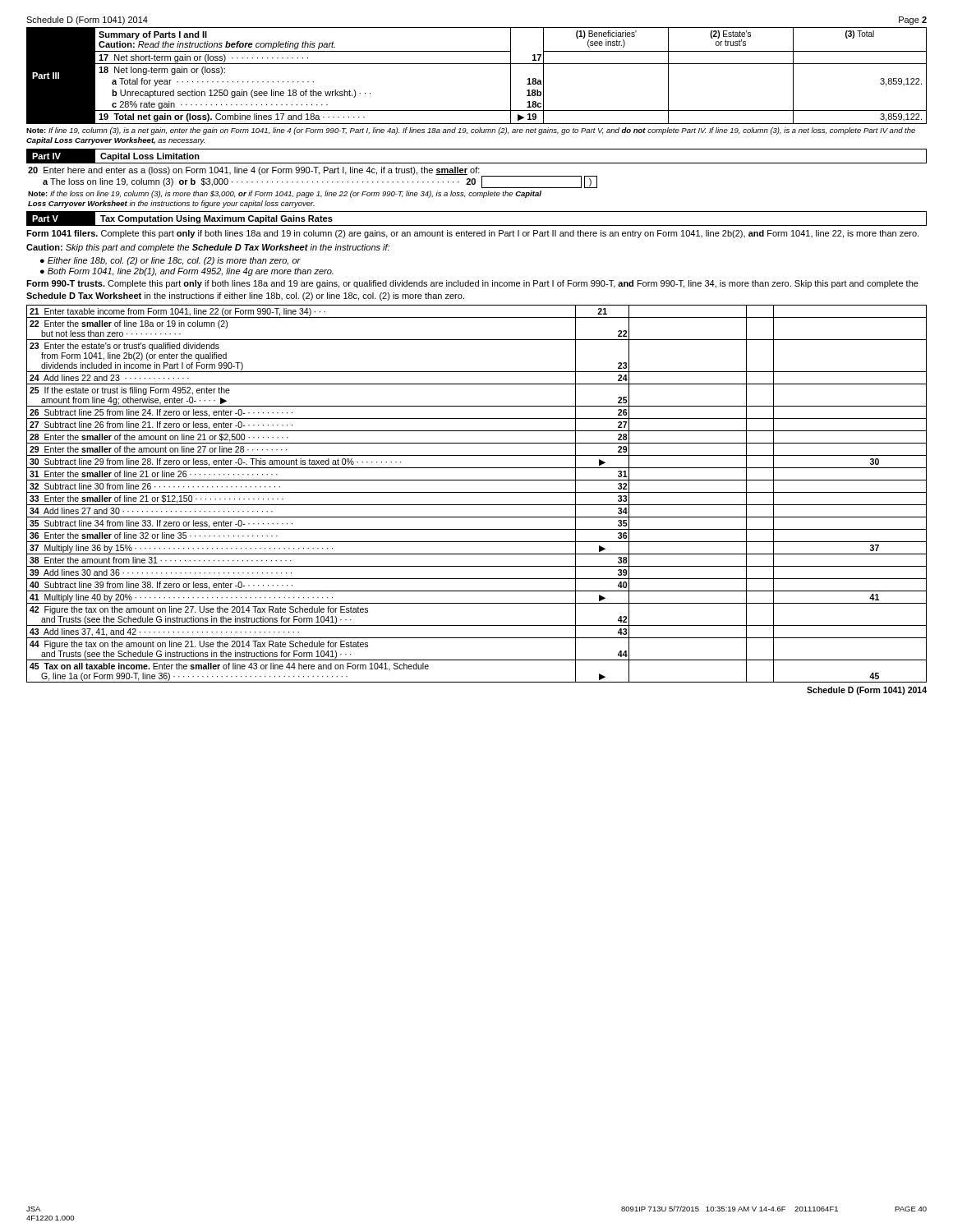Find the text block with the text "Caution: Skip this part and complete the"
953x1232 pixels.
pyautogui.click(x=208, y=247)
